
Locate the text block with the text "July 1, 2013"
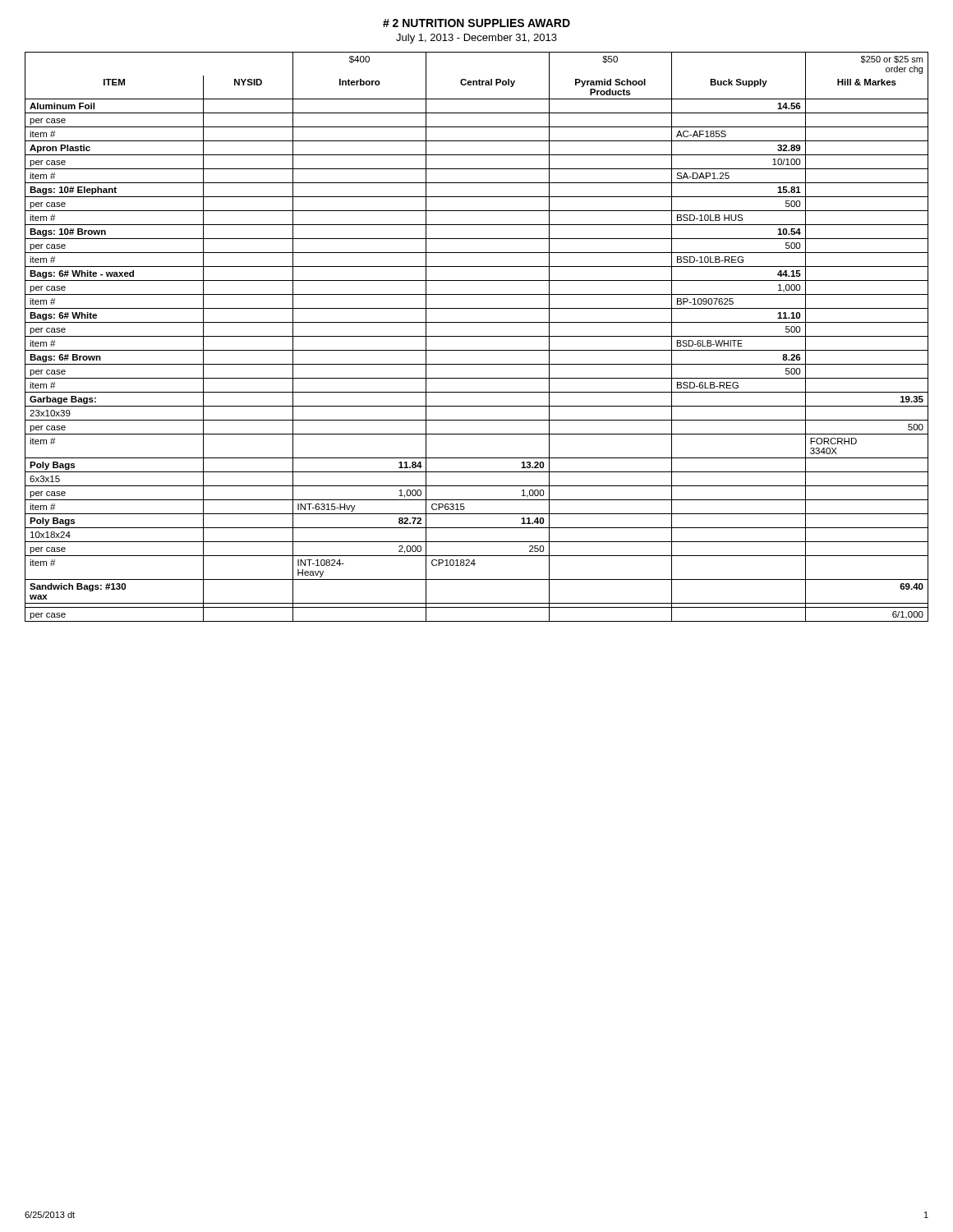pos(476,37)
